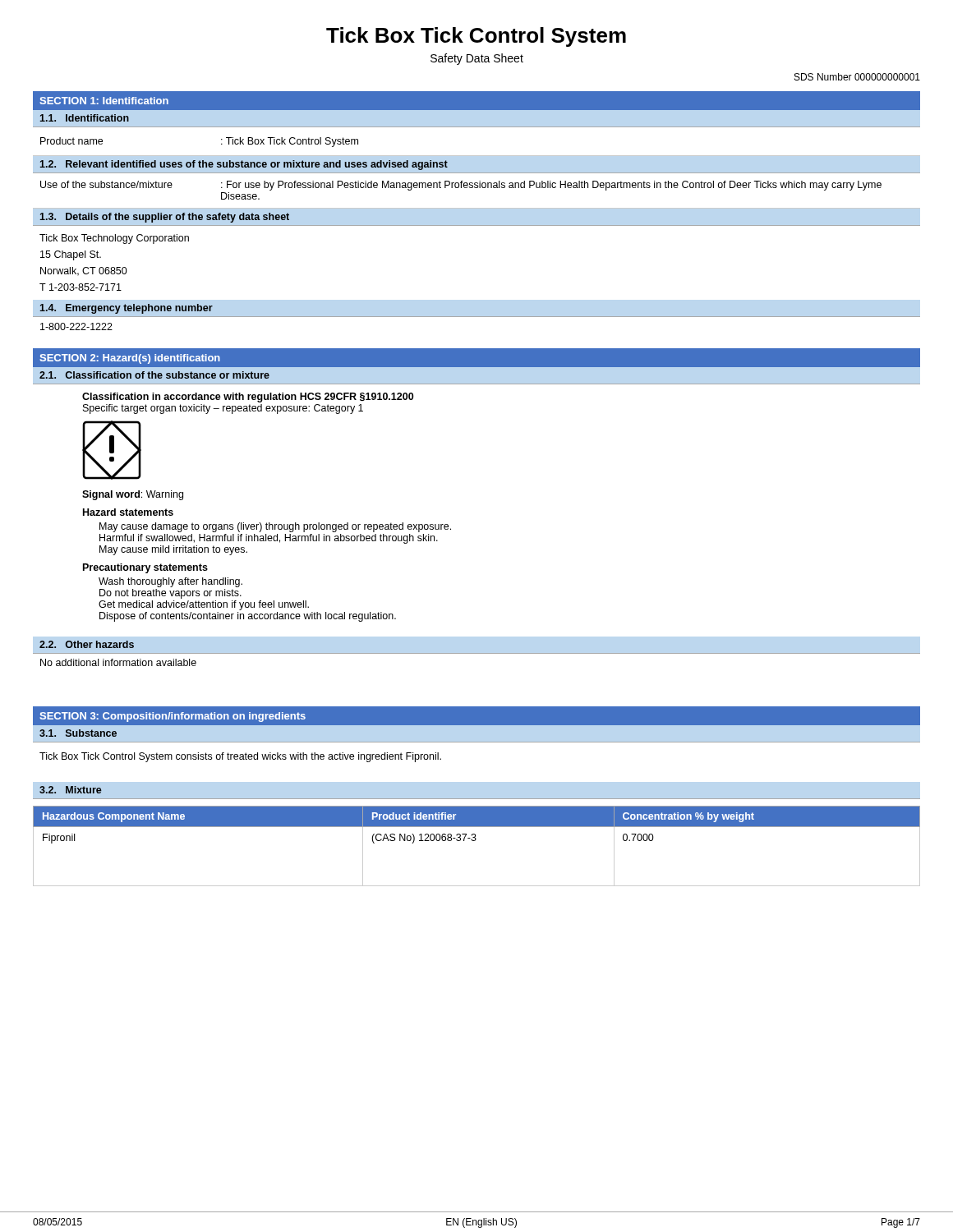The image size is (953, 1232).
Task: Point to "Safety Data Sheet"
Action: [476, 58]
